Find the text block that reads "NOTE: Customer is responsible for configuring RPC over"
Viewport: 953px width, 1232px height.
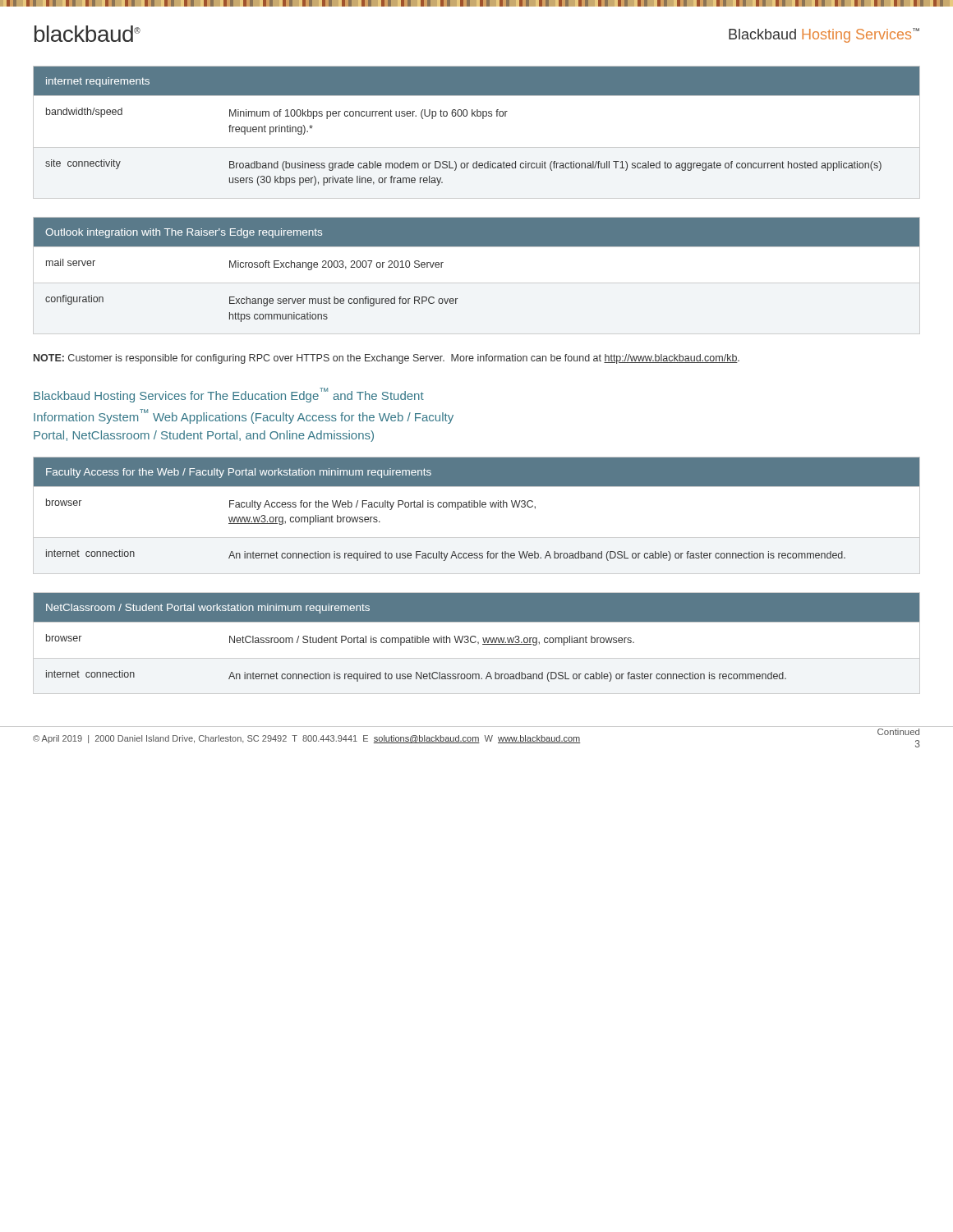[x=386, y=358]
